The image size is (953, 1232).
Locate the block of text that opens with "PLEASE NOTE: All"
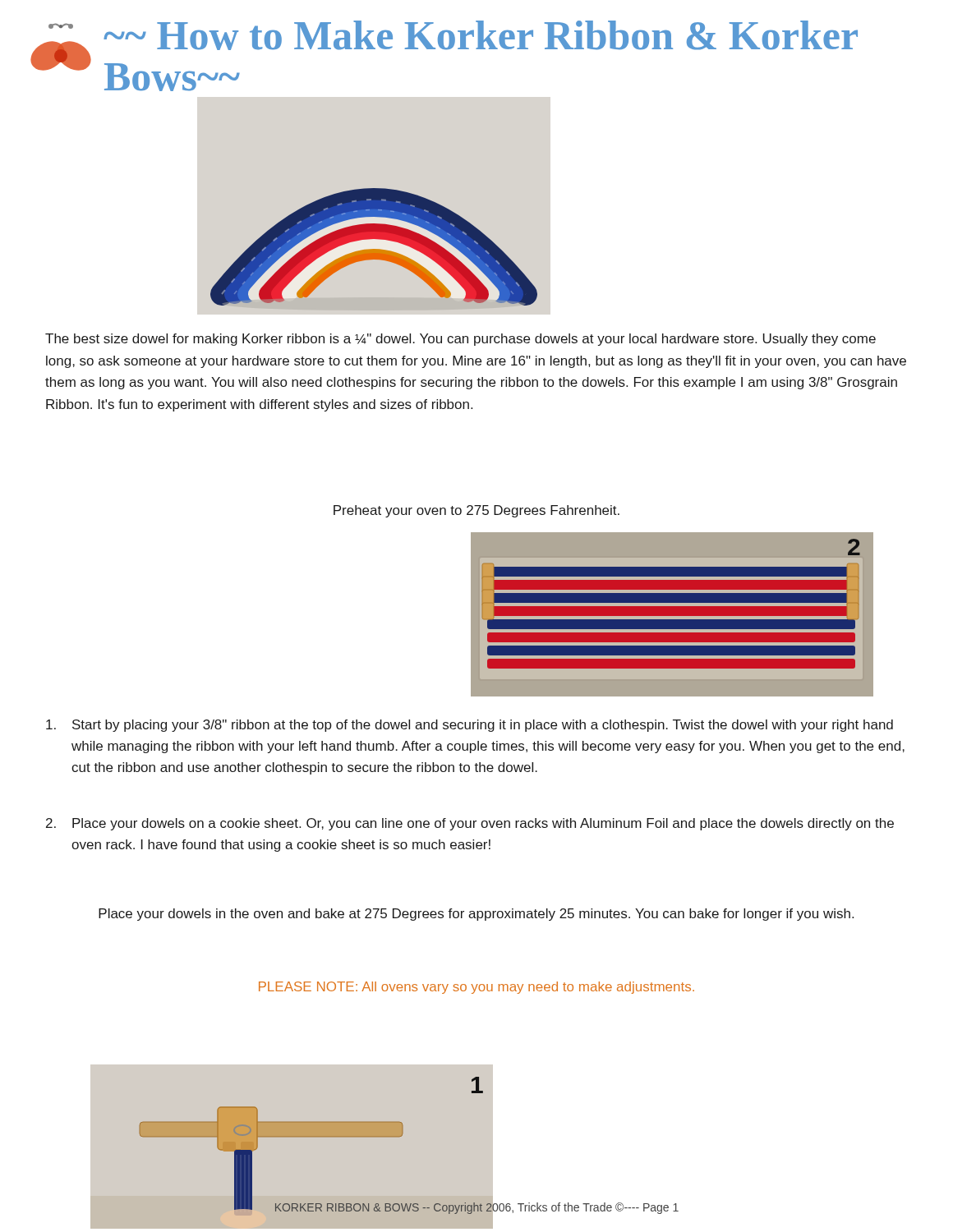[x=476, y=987]
